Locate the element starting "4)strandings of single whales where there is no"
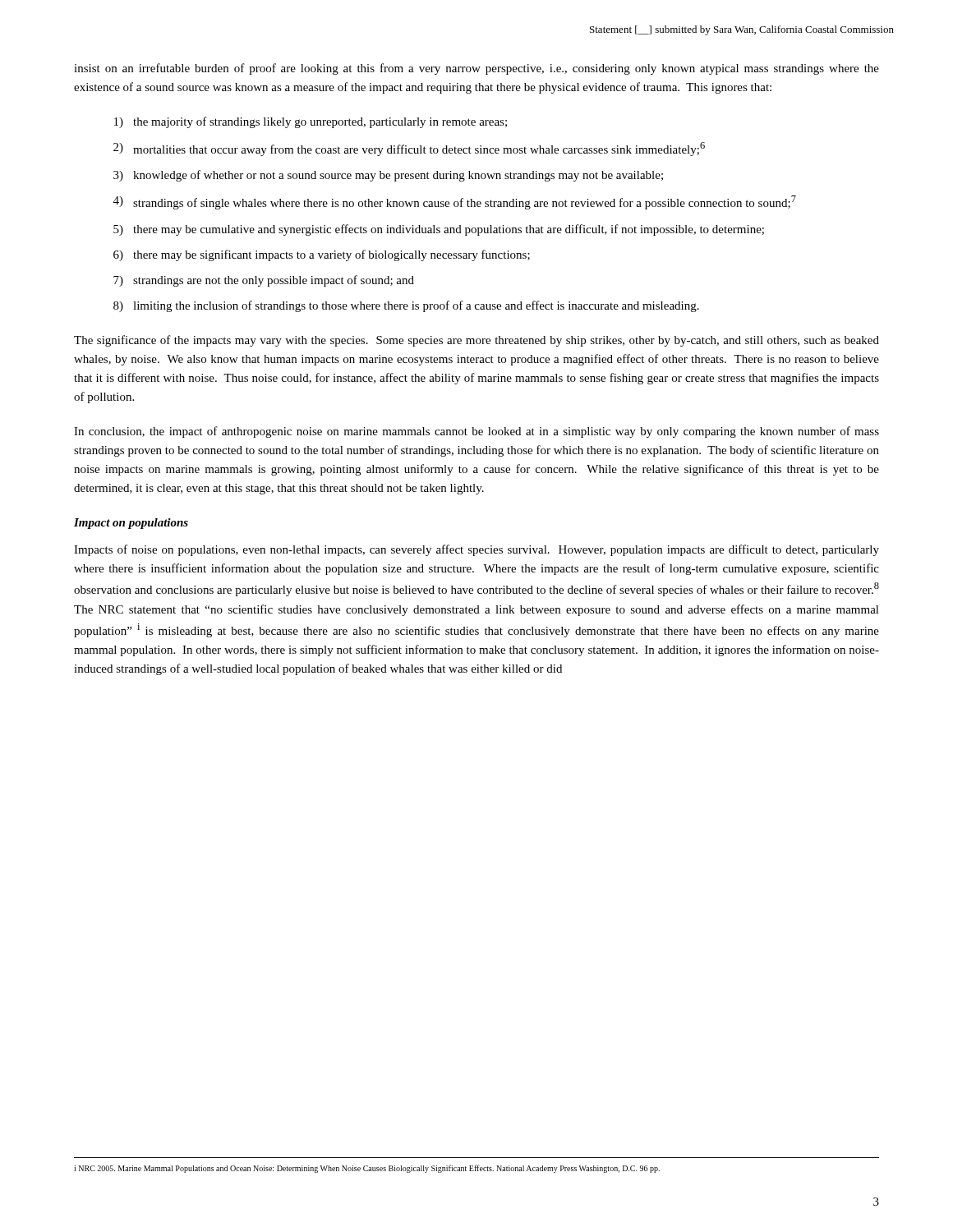 pyautogui.click(x=476, y=202)
